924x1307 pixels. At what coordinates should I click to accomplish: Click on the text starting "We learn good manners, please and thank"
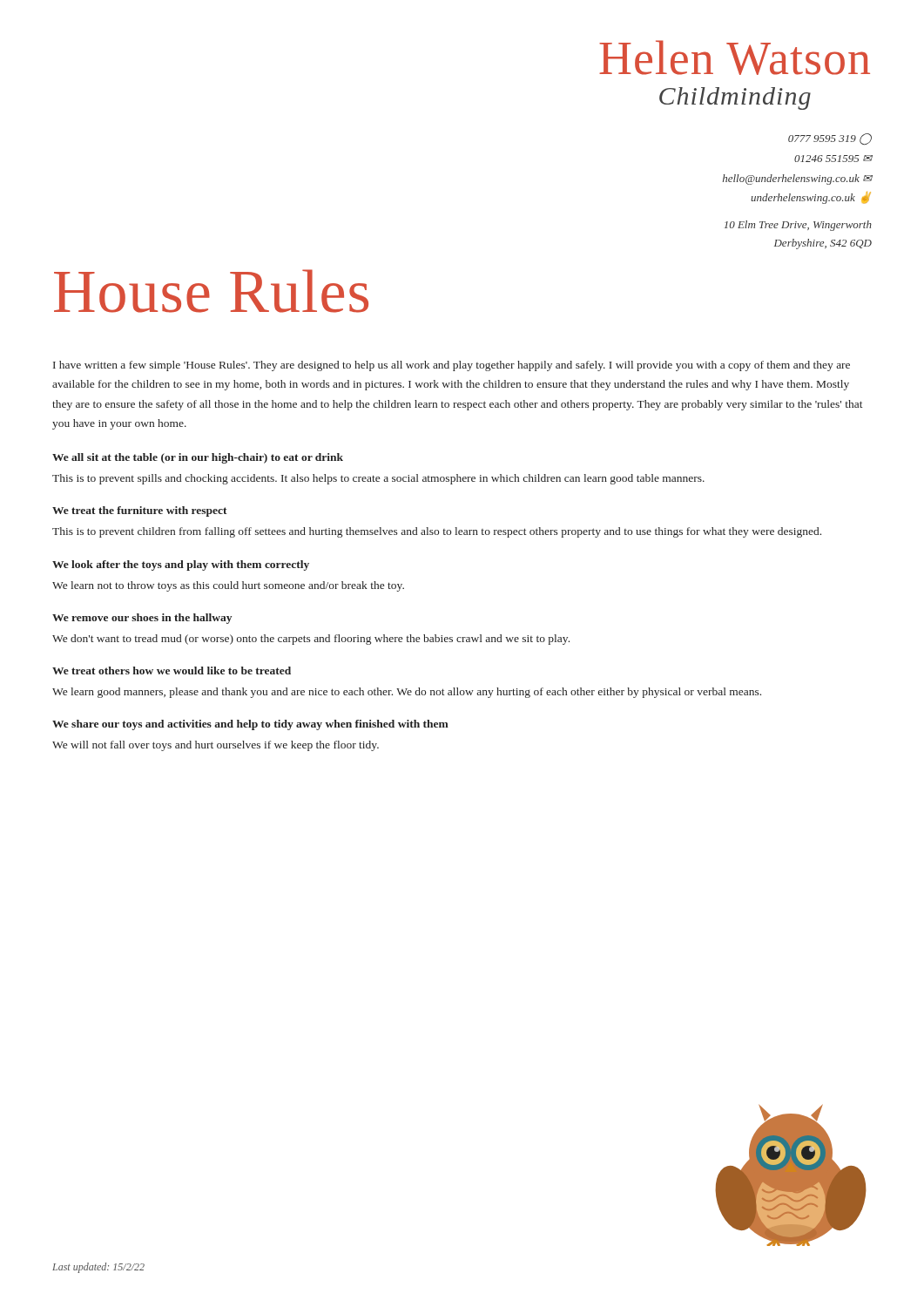[x=407, y=692]
